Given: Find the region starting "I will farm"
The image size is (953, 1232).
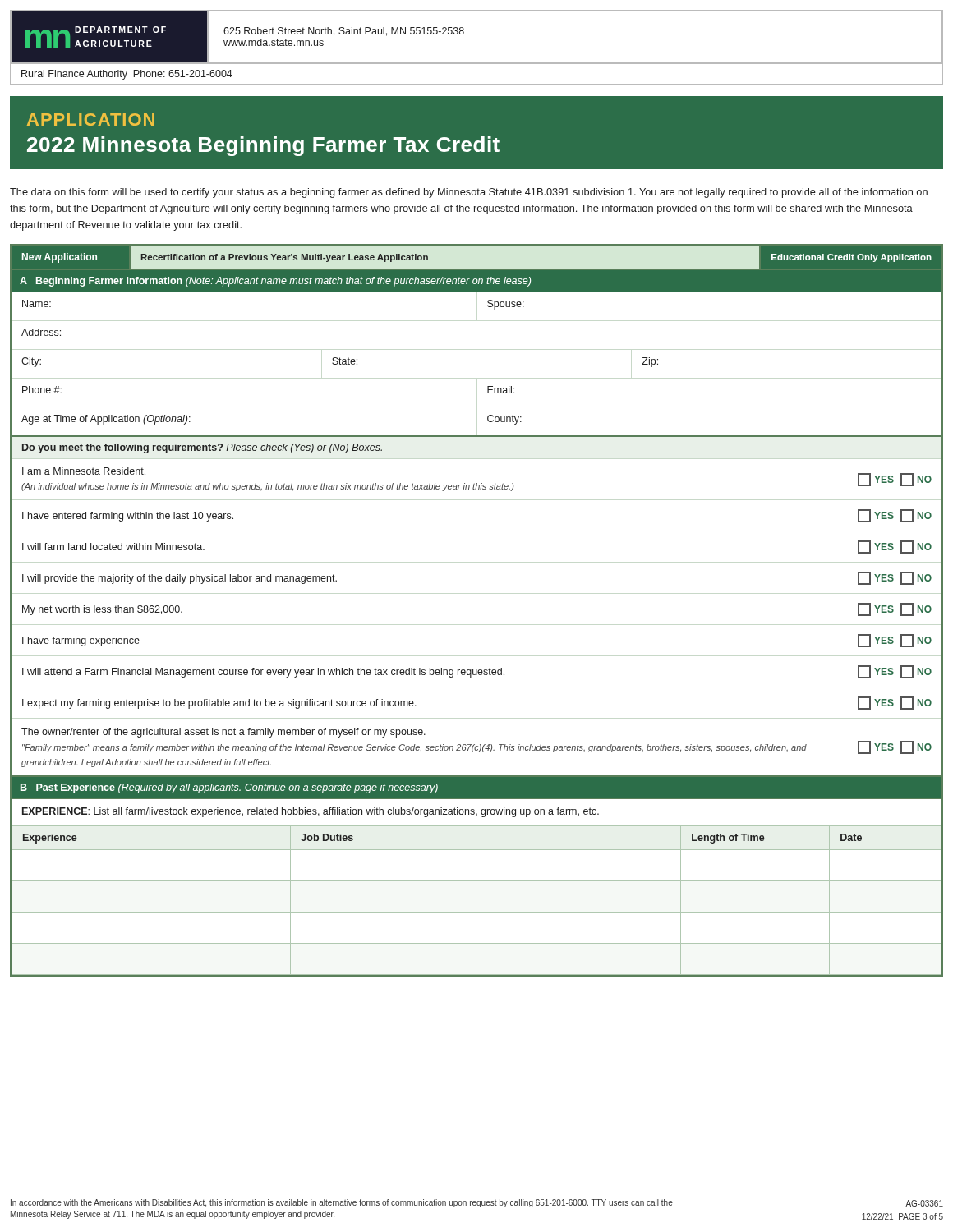Looking at the screenshot, I should (x=110, y=547).
